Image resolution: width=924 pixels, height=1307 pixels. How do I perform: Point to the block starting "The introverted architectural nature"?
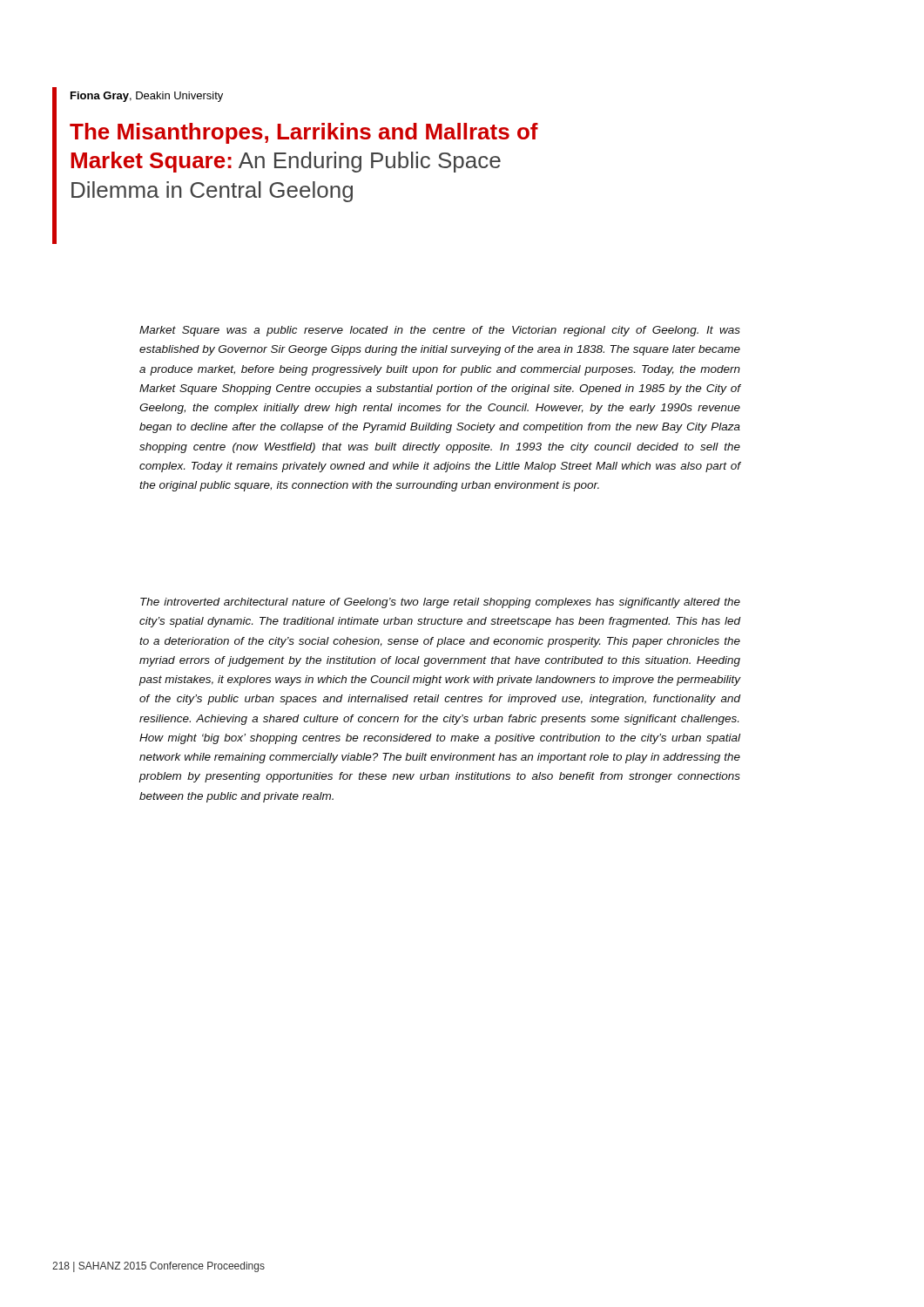point(440,699)
